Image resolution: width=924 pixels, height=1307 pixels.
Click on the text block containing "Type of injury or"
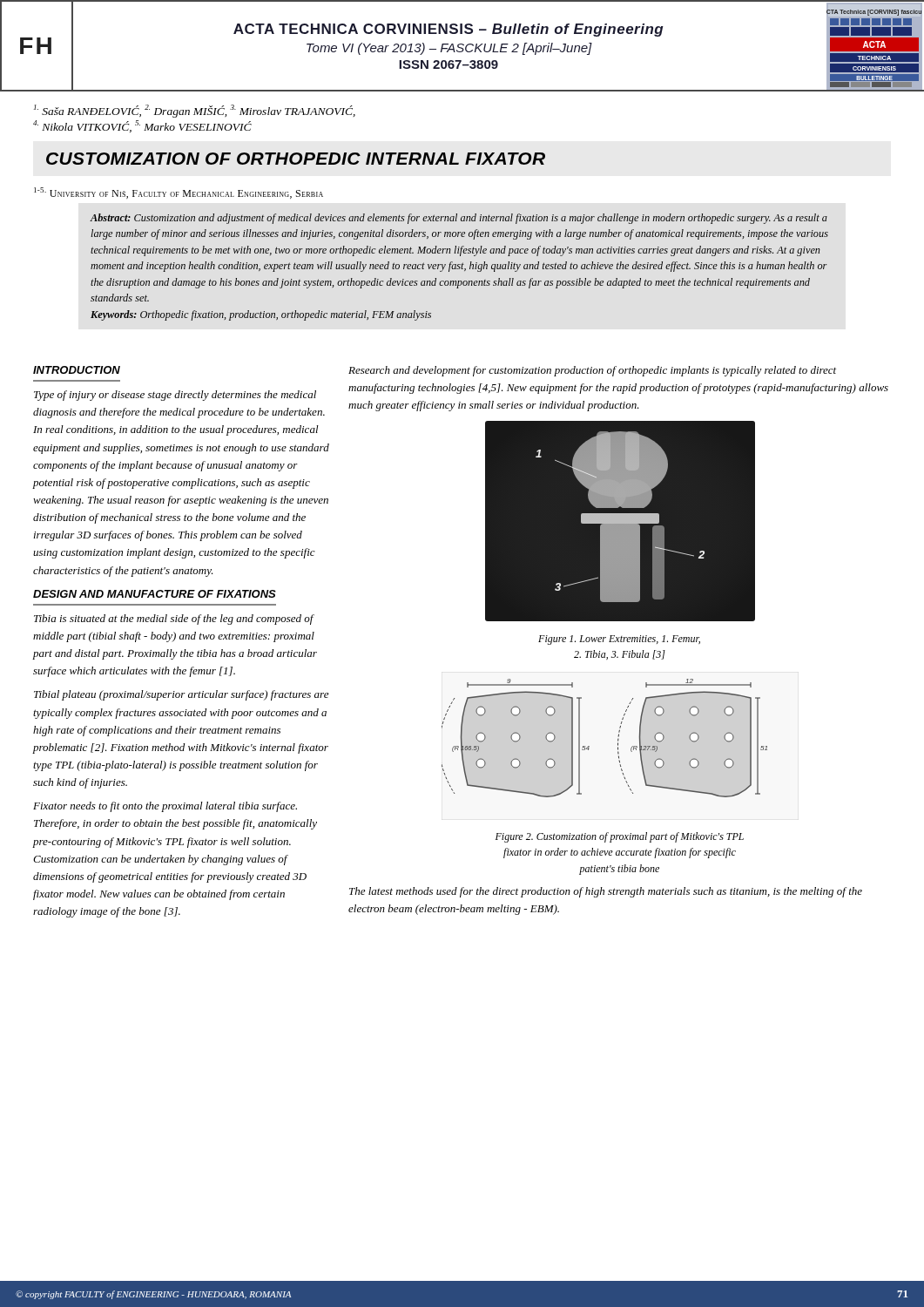[181, 482]
